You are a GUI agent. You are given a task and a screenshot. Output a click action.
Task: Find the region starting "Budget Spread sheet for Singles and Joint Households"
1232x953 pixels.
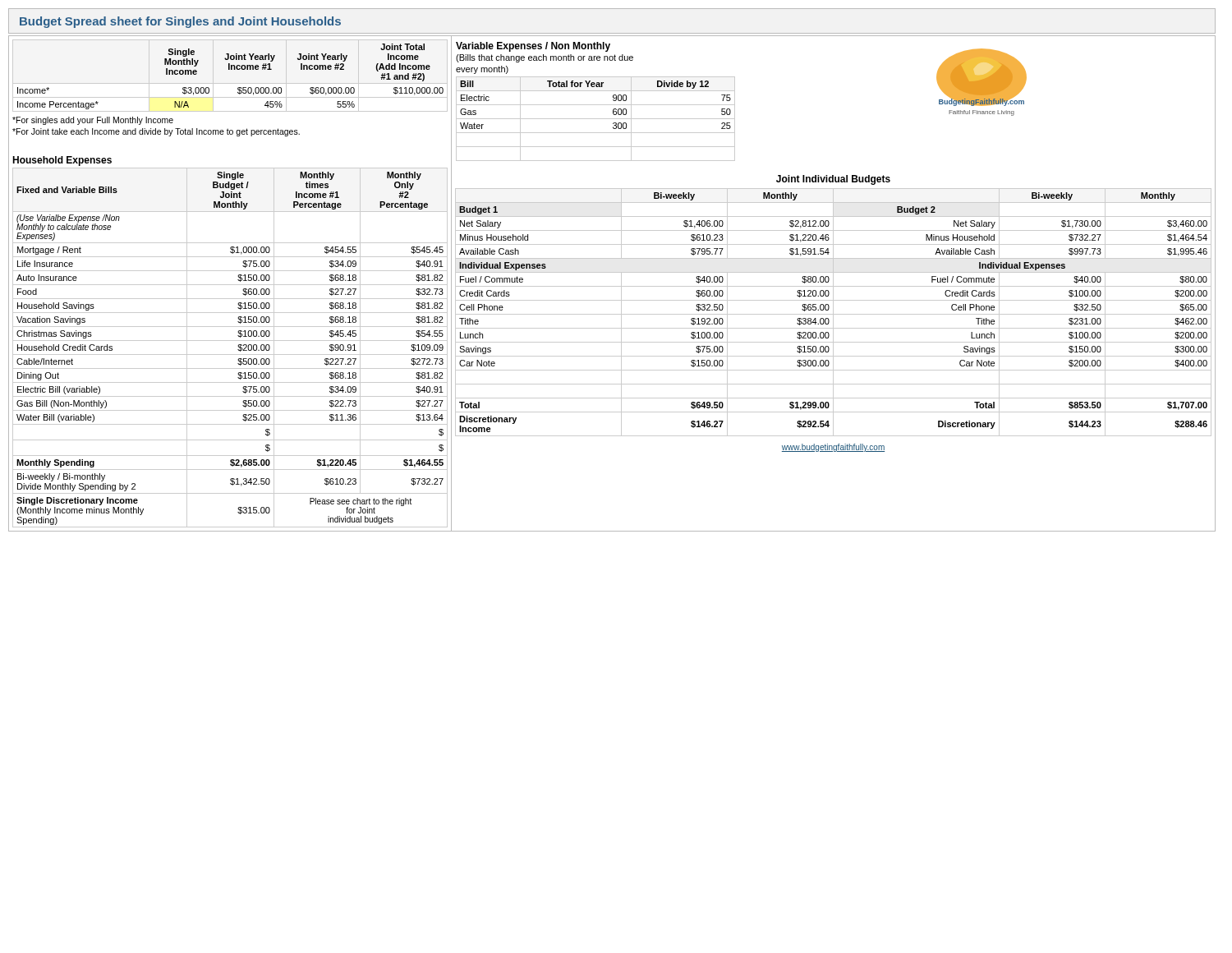click(x=180, y=21)
